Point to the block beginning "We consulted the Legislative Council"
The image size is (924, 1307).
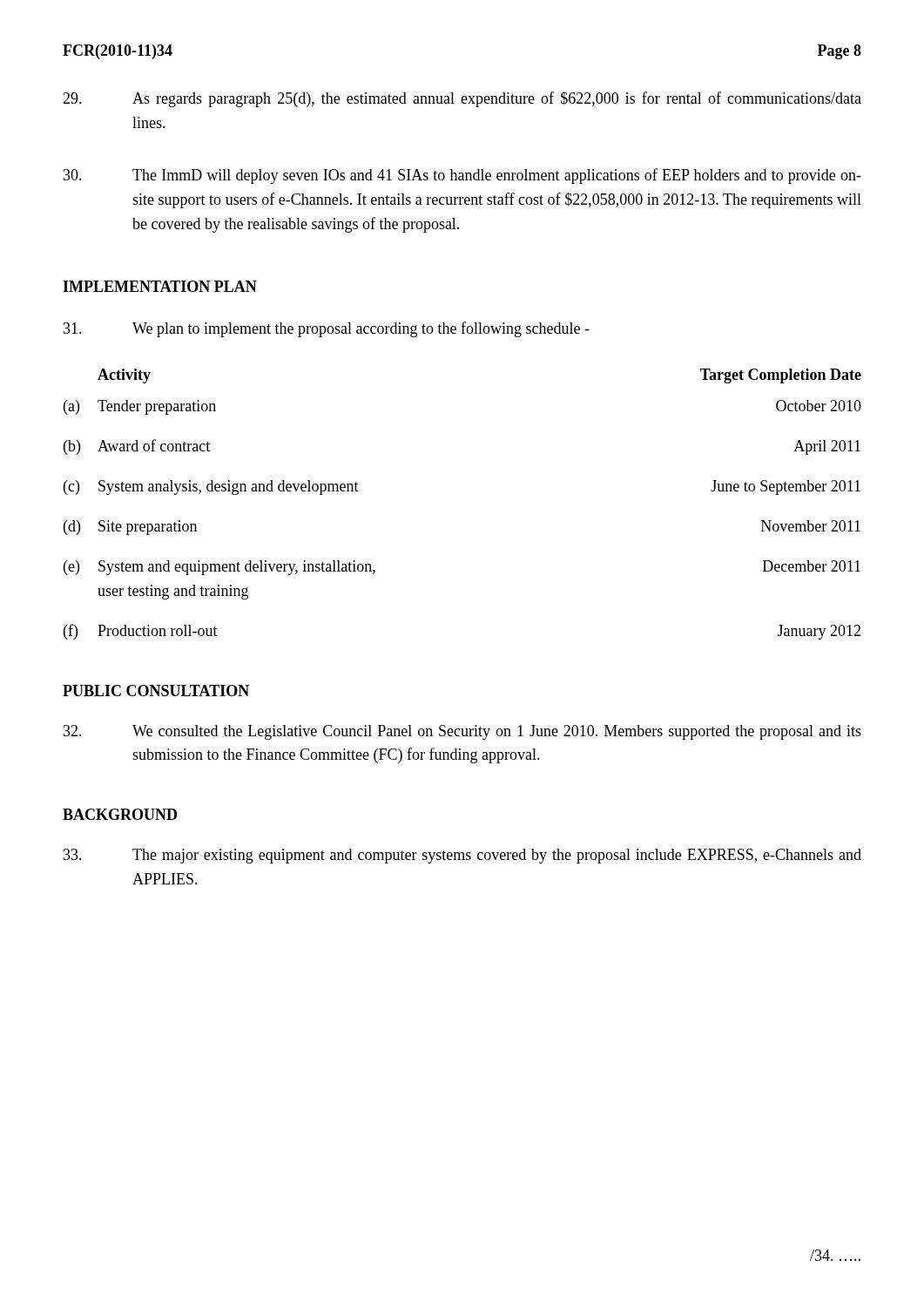point(462,744)
